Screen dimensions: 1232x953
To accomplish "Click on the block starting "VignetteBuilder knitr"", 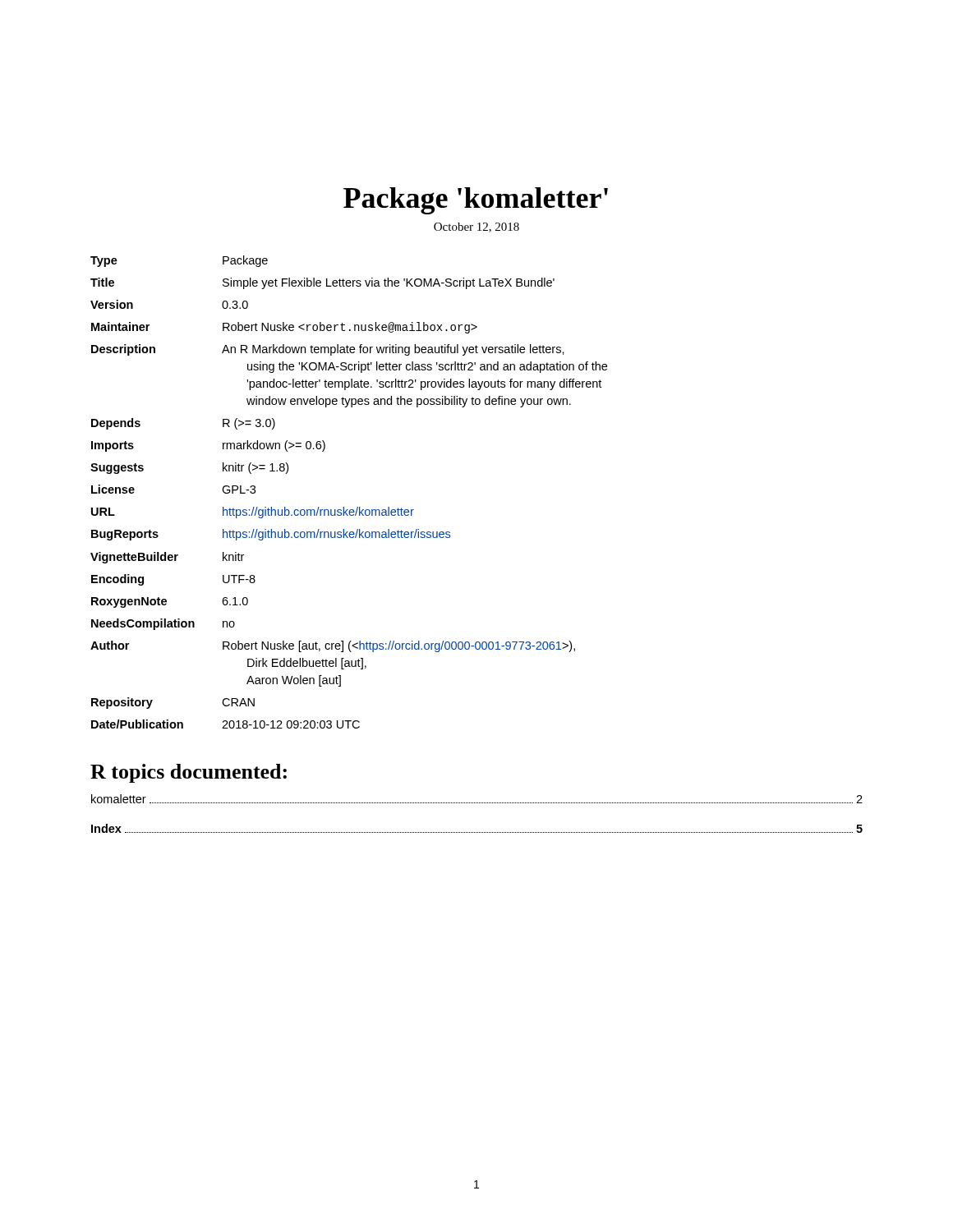I will tap(167, 558).
